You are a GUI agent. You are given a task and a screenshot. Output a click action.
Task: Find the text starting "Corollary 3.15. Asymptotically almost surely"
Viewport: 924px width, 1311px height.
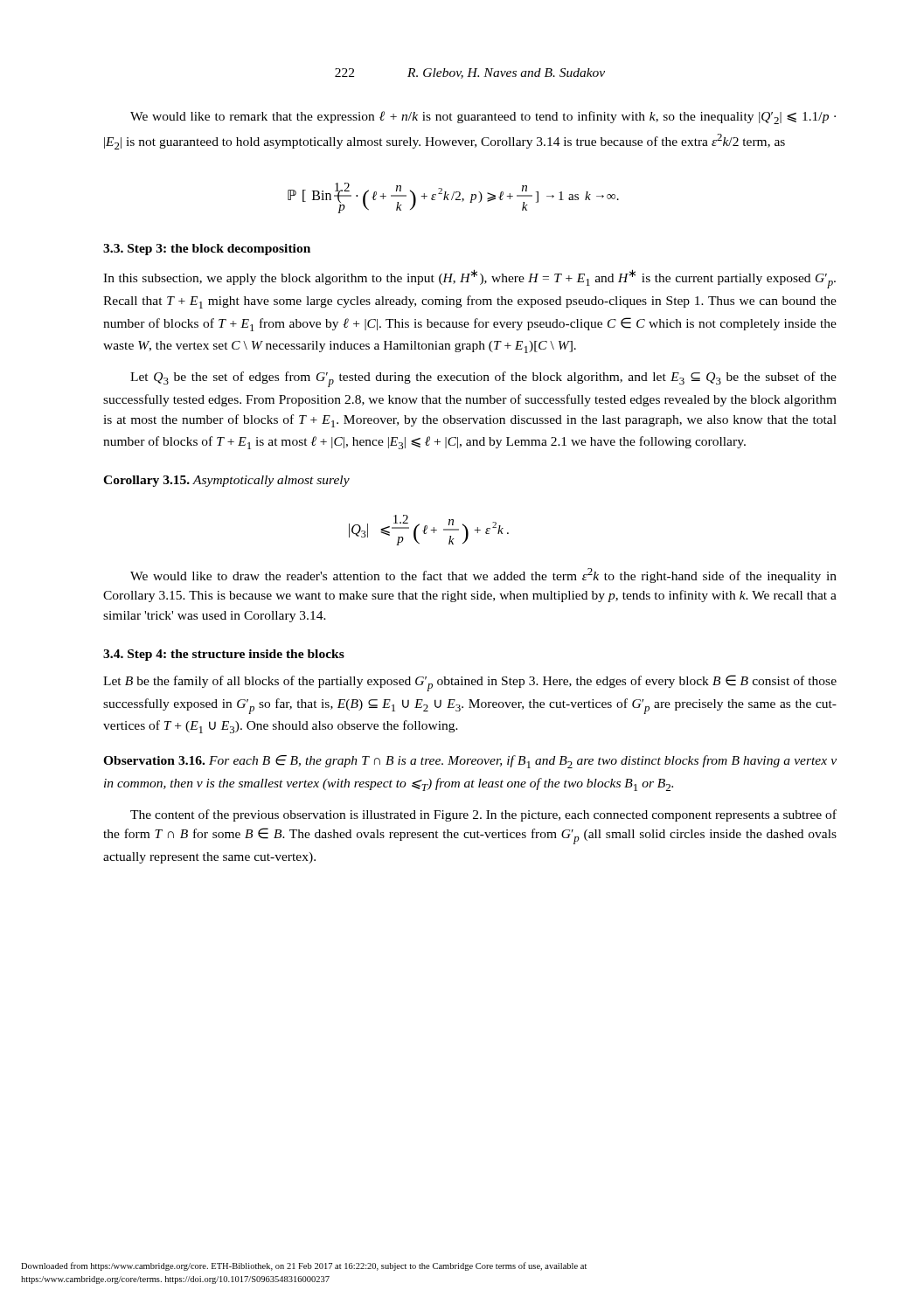(226, 481)
